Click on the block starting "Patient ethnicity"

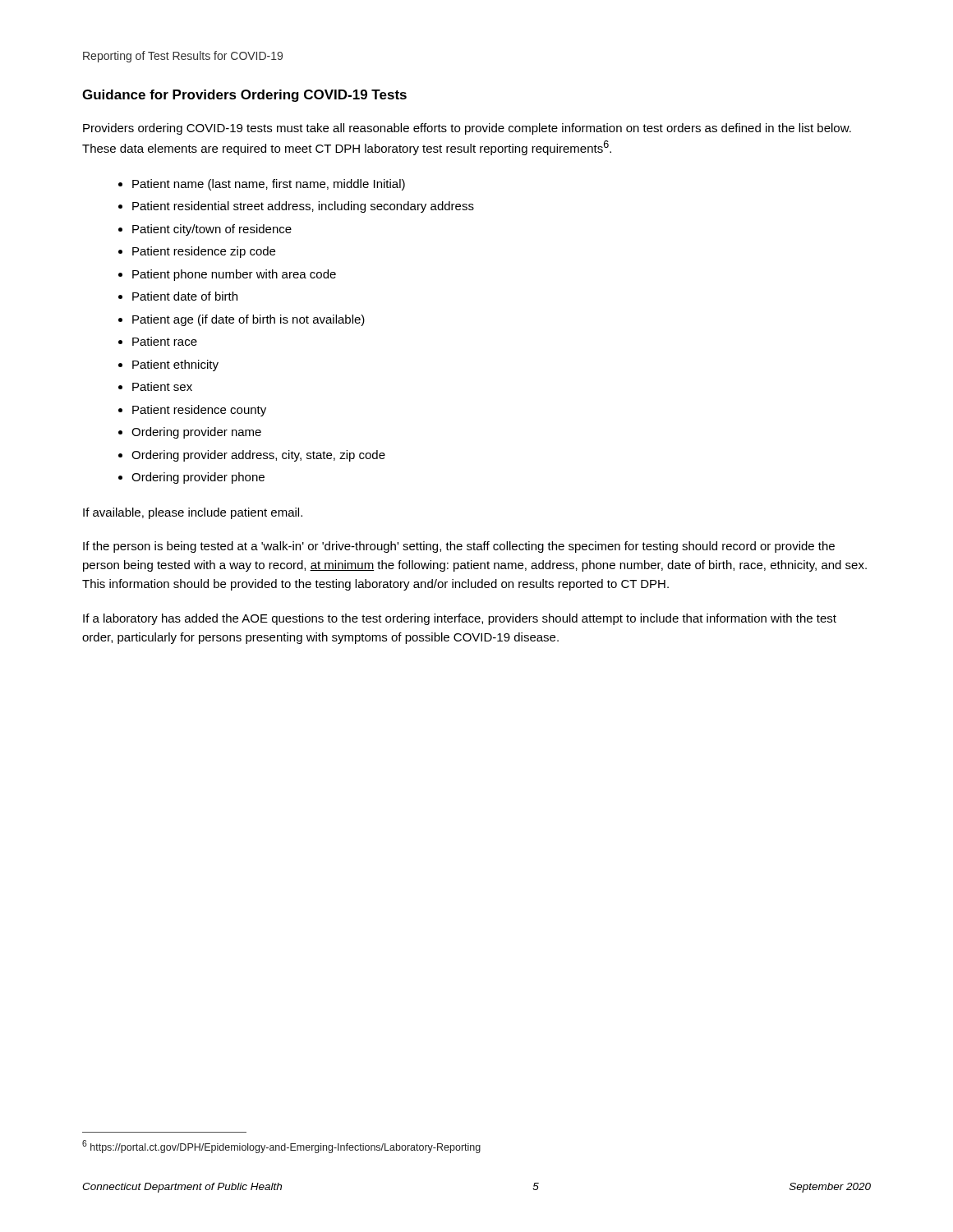pyautogui.click(x=175, y=364)
